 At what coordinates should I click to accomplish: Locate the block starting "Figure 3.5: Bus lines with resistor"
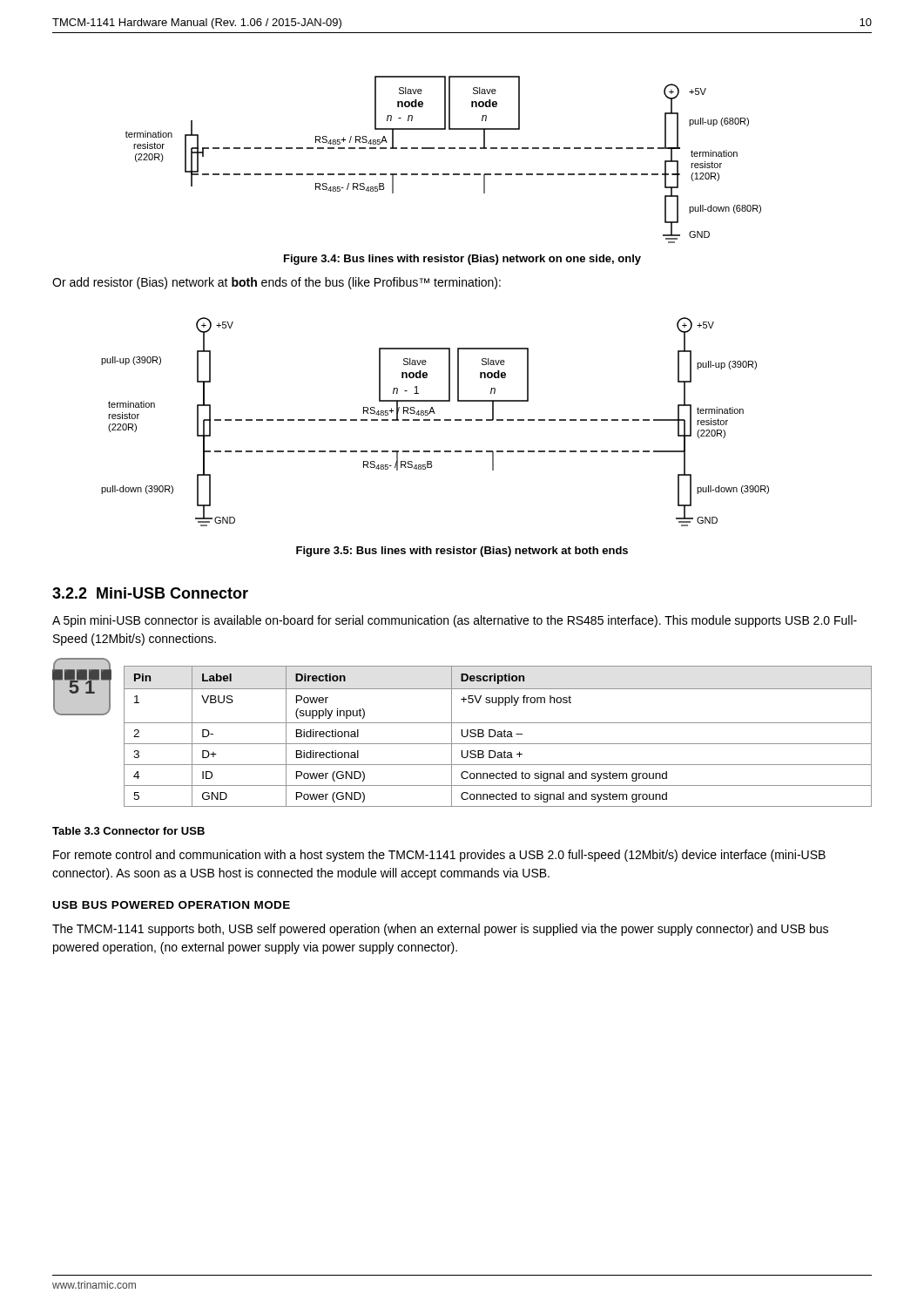pos(462,550)
